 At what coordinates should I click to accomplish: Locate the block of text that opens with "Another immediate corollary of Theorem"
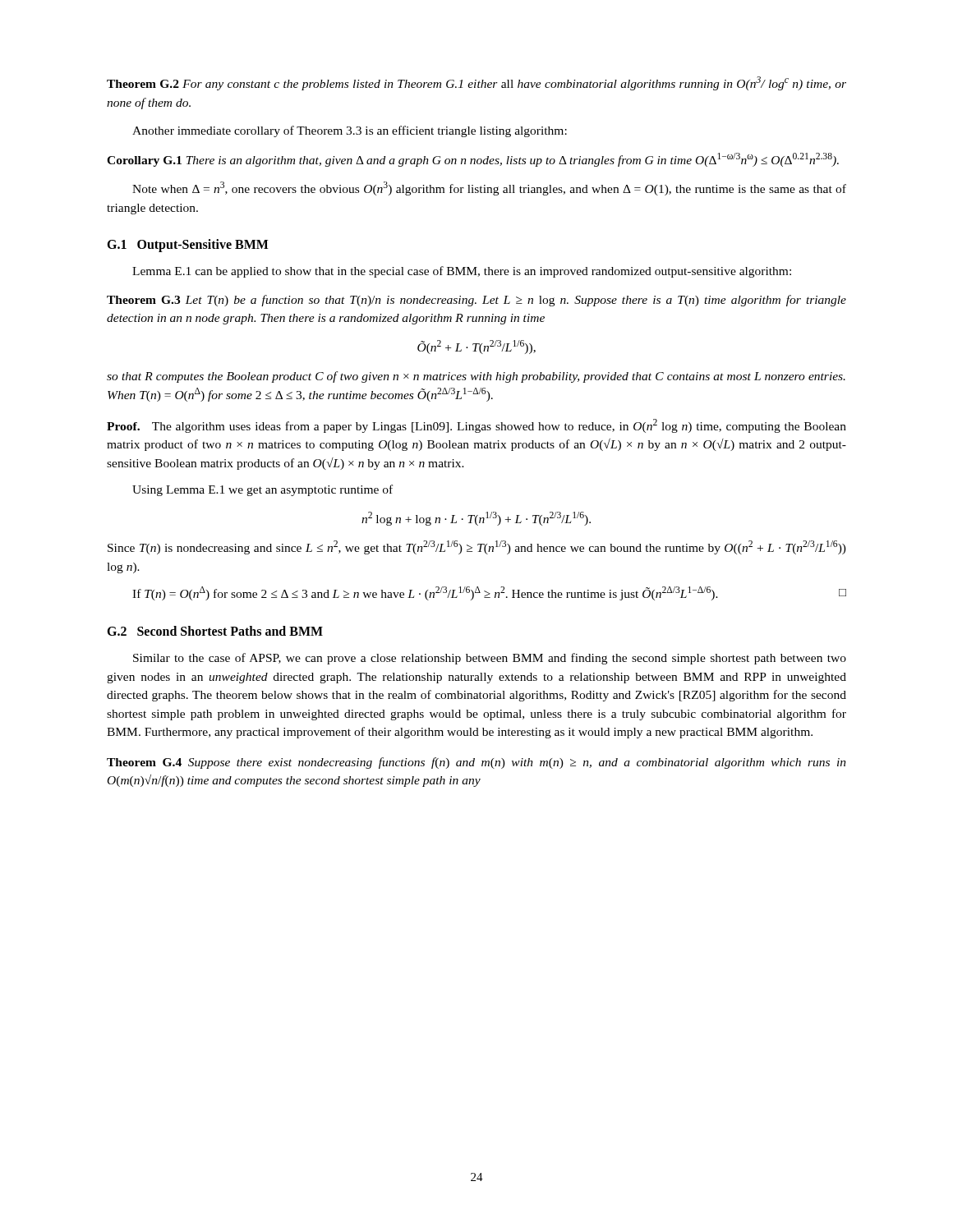pyautogui.click(x=476, y=131)
